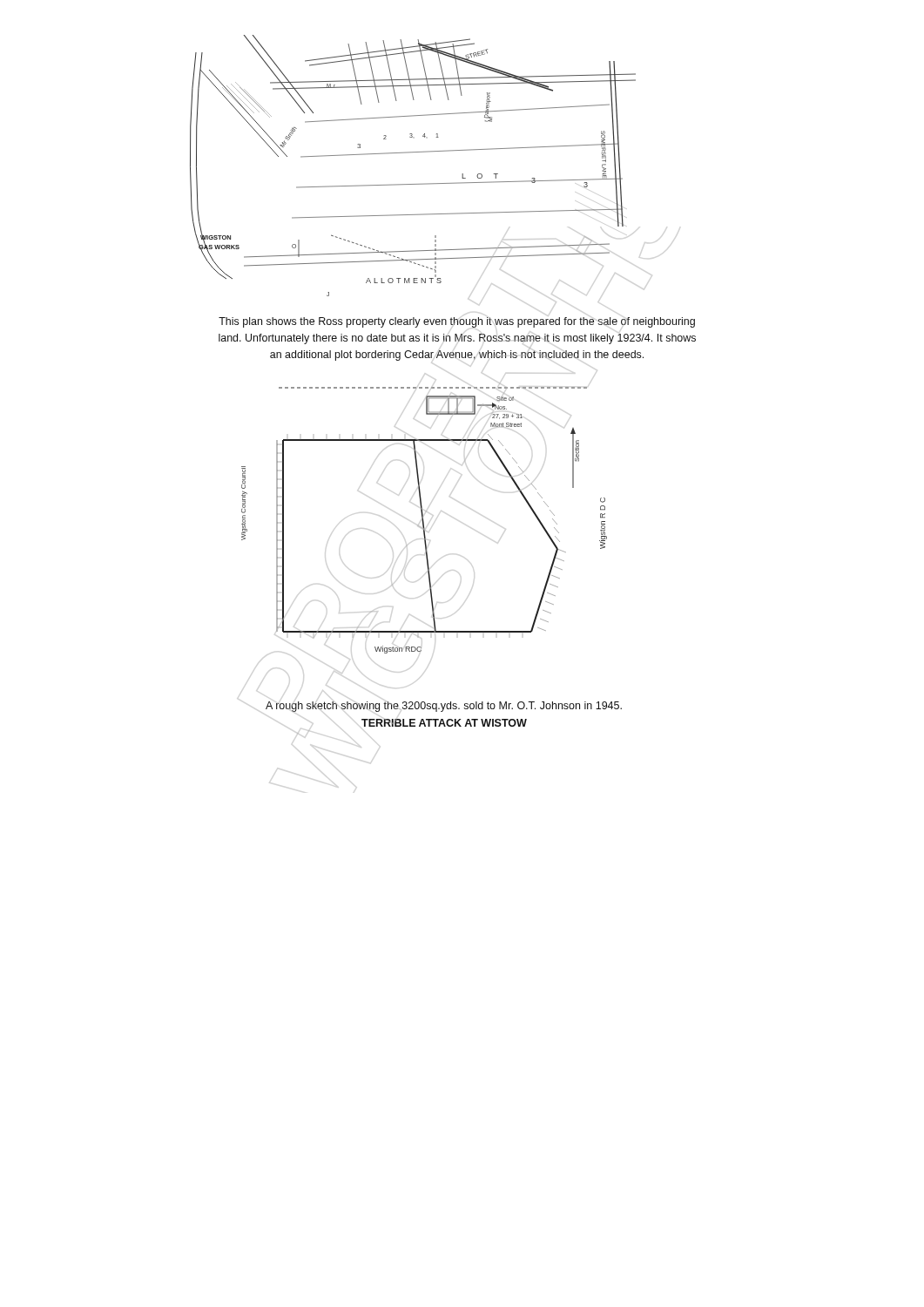Locate the text block starting "A rough sketch showing the 3200sq.yds. sold to"
This screenshot has height=1307, width=924.
click(x=444, y=714)
